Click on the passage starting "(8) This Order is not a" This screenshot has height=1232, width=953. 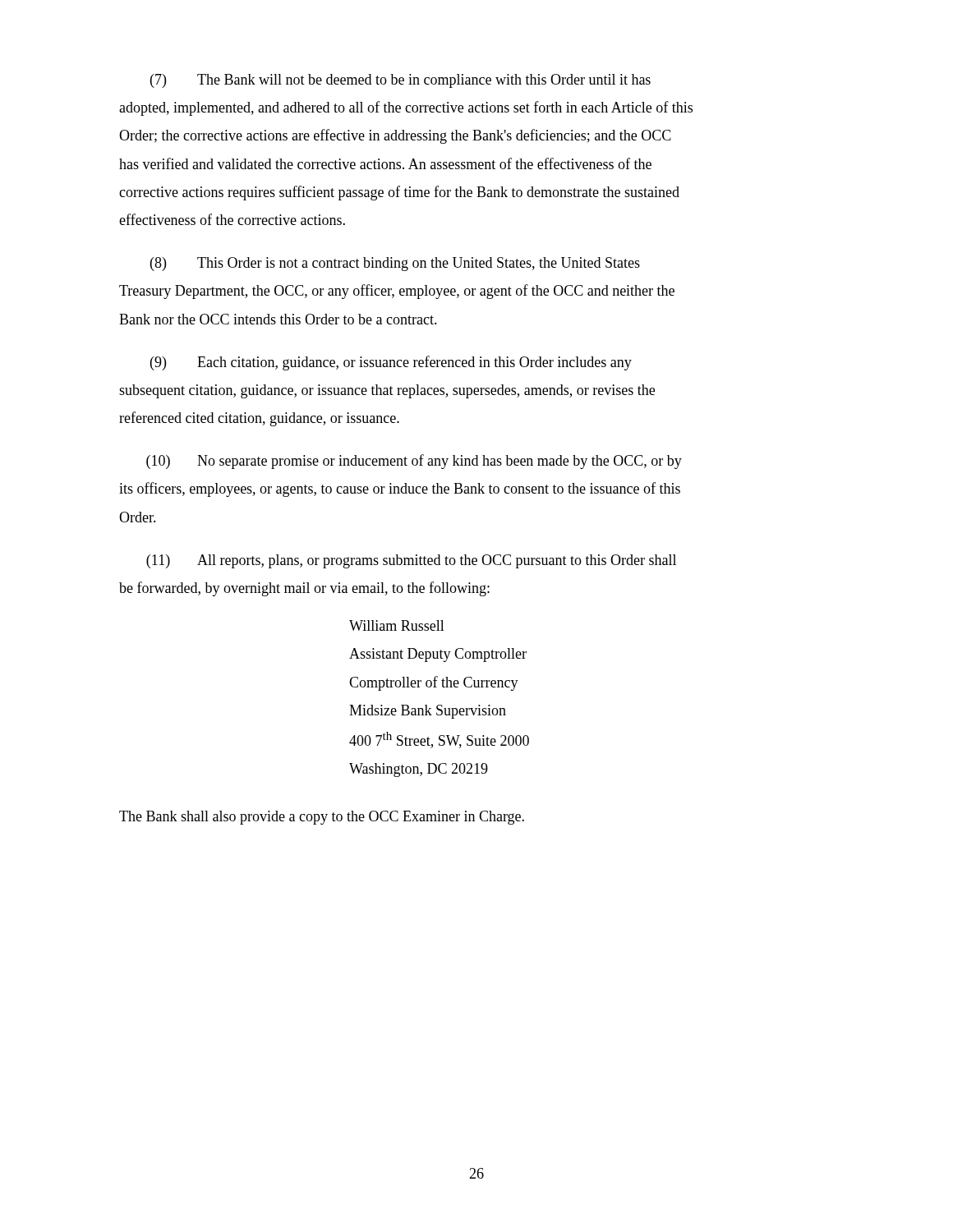(476, 291)
